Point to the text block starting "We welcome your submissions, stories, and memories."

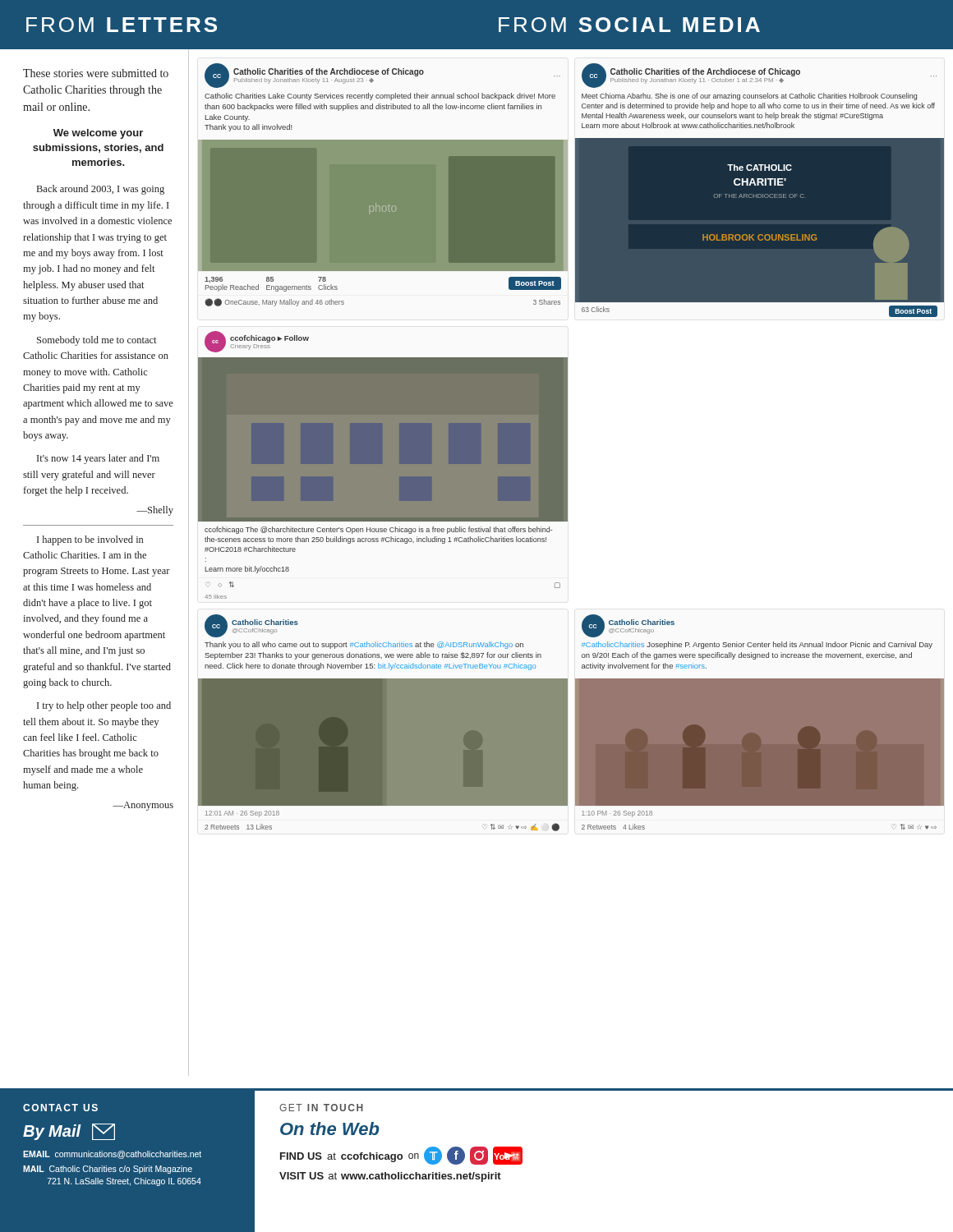98,147
